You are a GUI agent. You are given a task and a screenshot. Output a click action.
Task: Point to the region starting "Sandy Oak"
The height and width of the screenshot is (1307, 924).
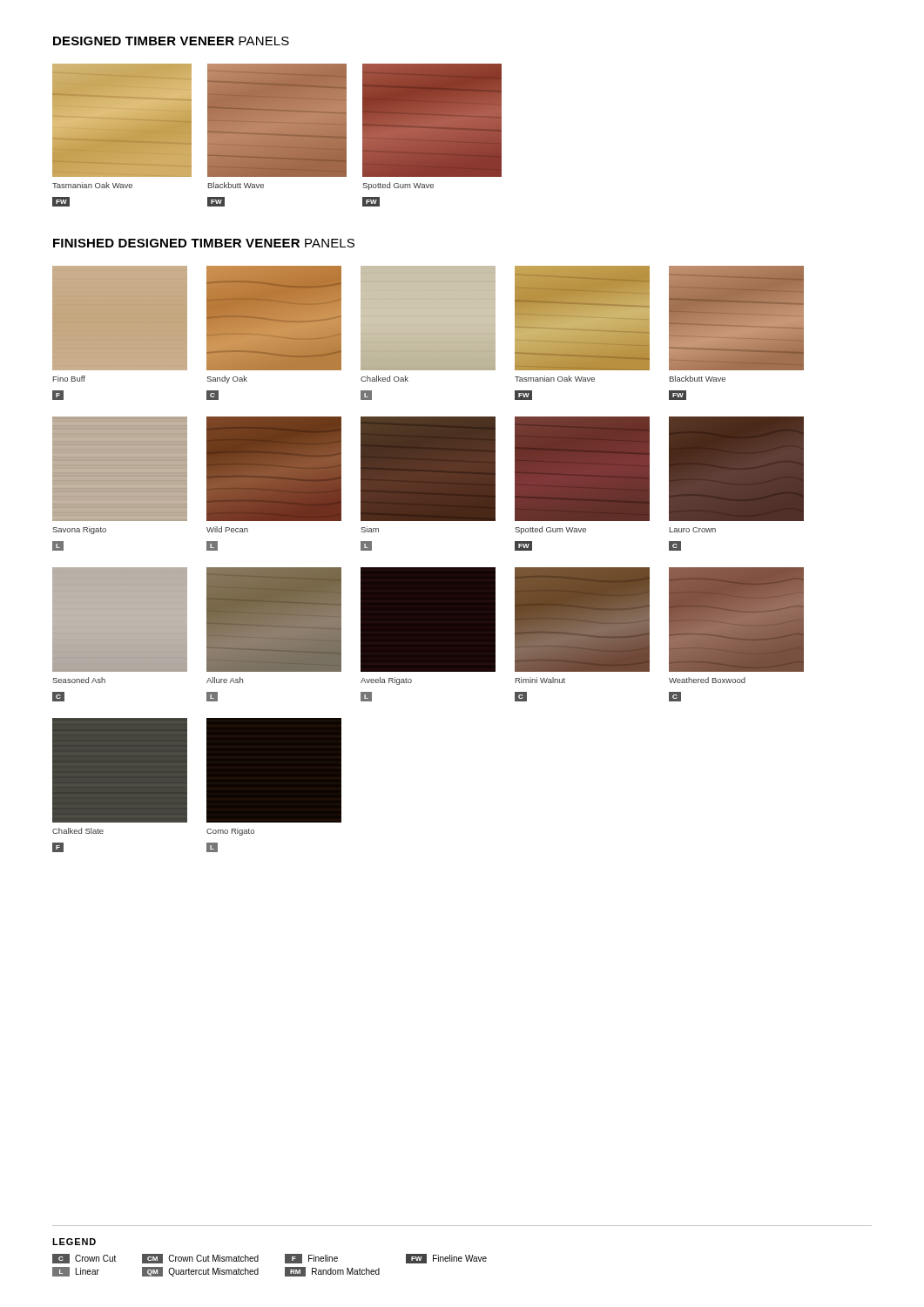click(227, 379)
